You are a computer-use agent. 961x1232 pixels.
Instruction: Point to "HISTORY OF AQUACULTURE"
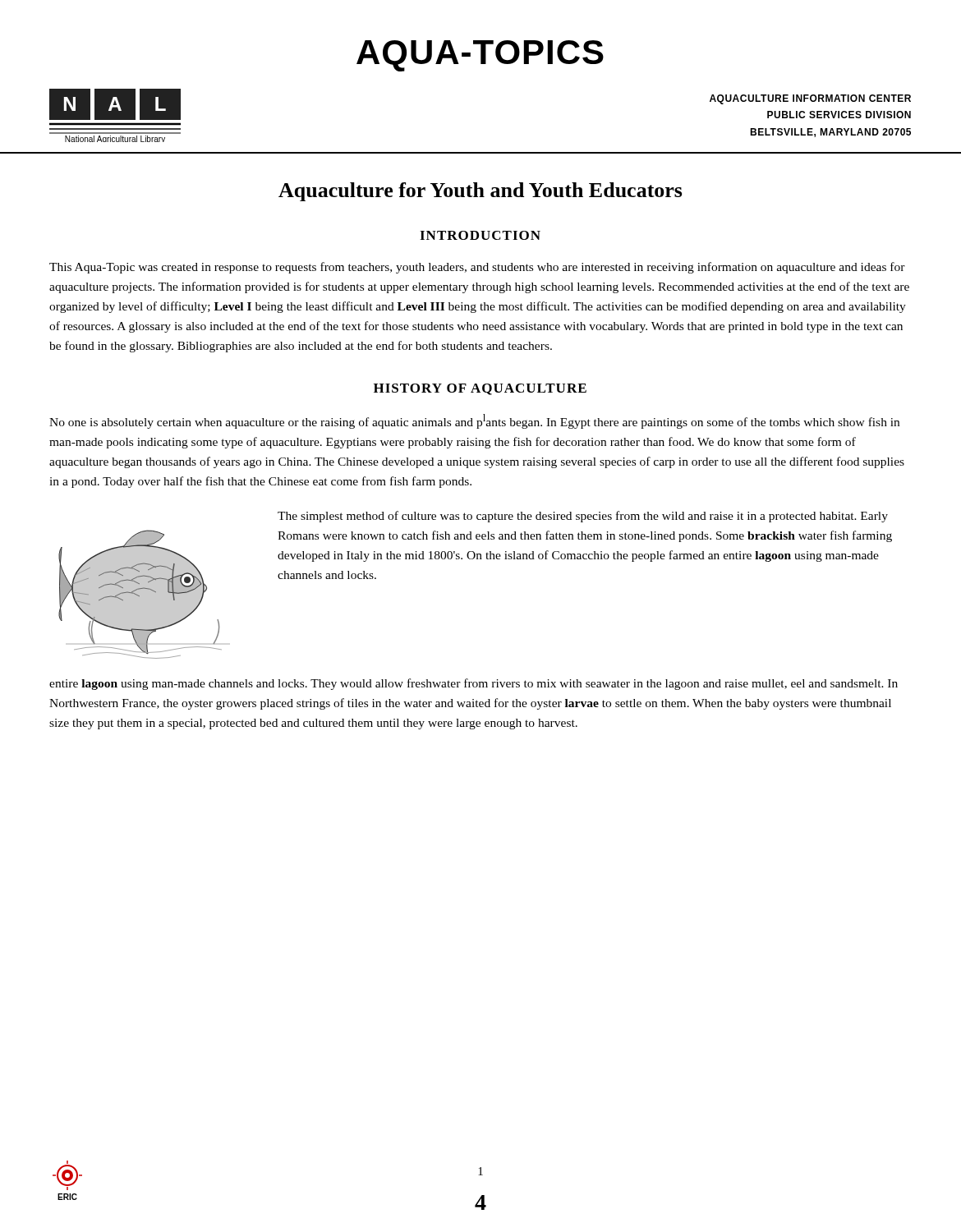pos(480,388)
